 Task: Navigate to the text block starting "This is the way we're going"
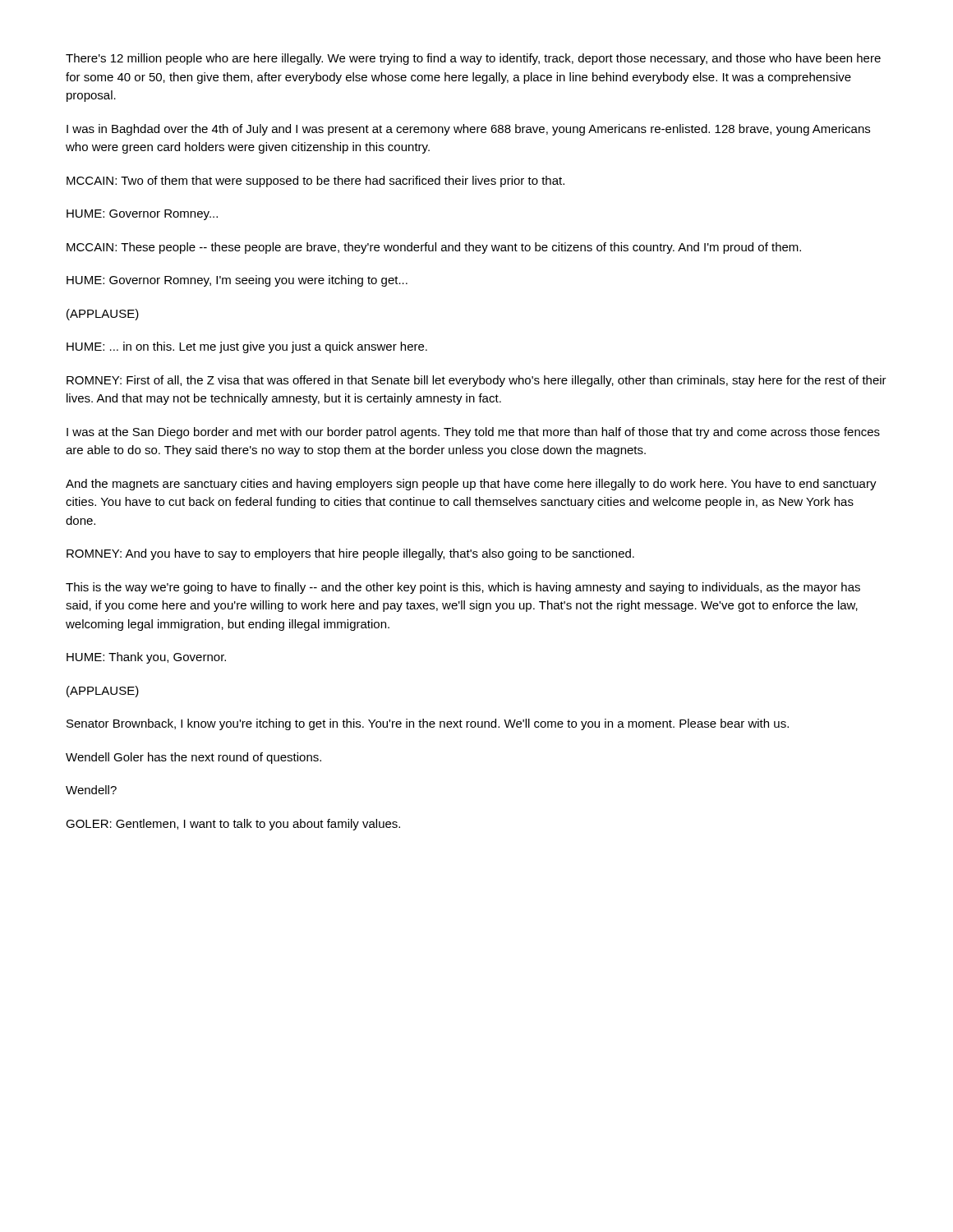(x=463, y=605)
